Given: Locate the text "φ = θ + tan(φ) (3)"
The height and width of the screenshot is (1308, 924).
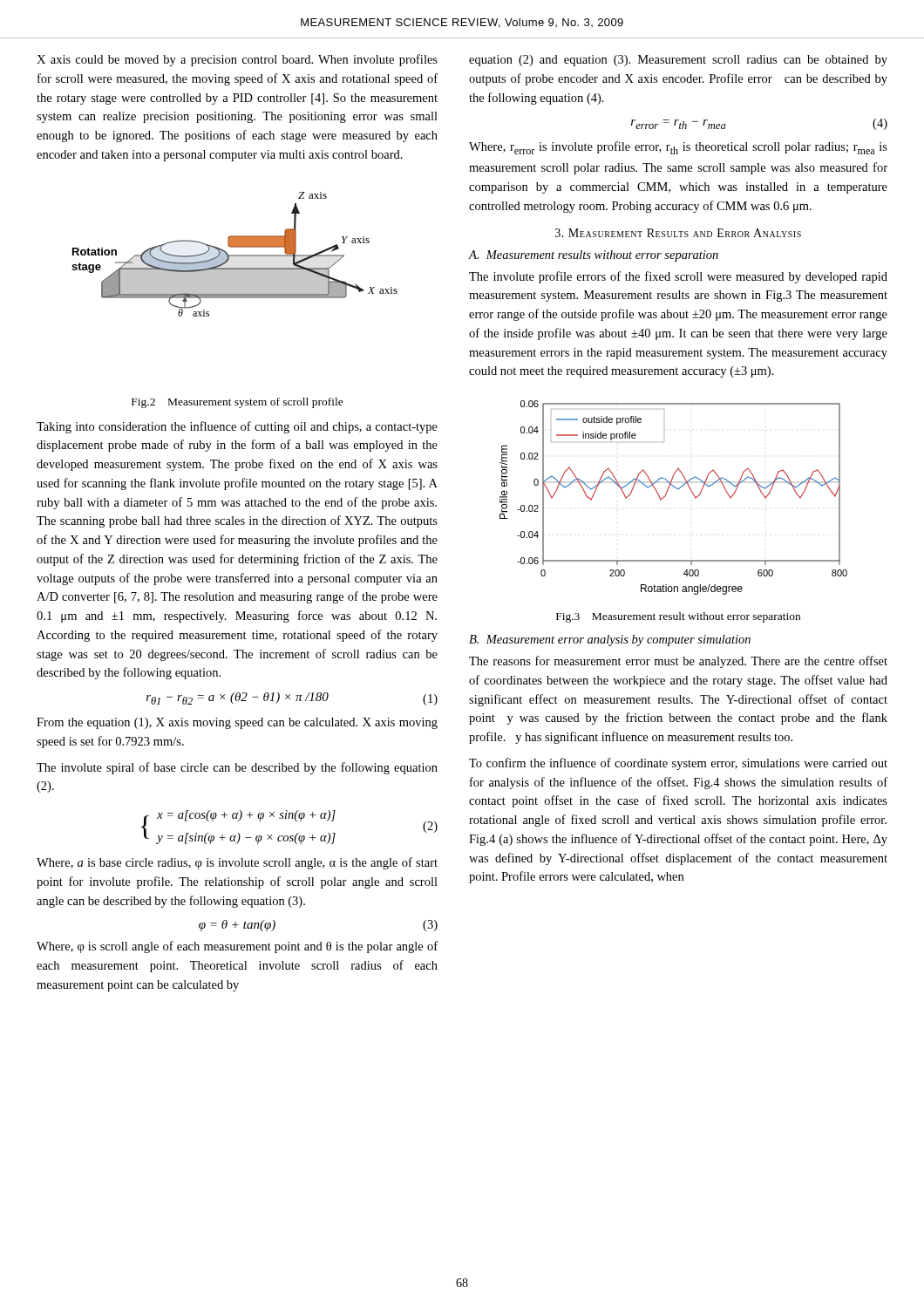Looking at the screenshot, I should (237, 925).
